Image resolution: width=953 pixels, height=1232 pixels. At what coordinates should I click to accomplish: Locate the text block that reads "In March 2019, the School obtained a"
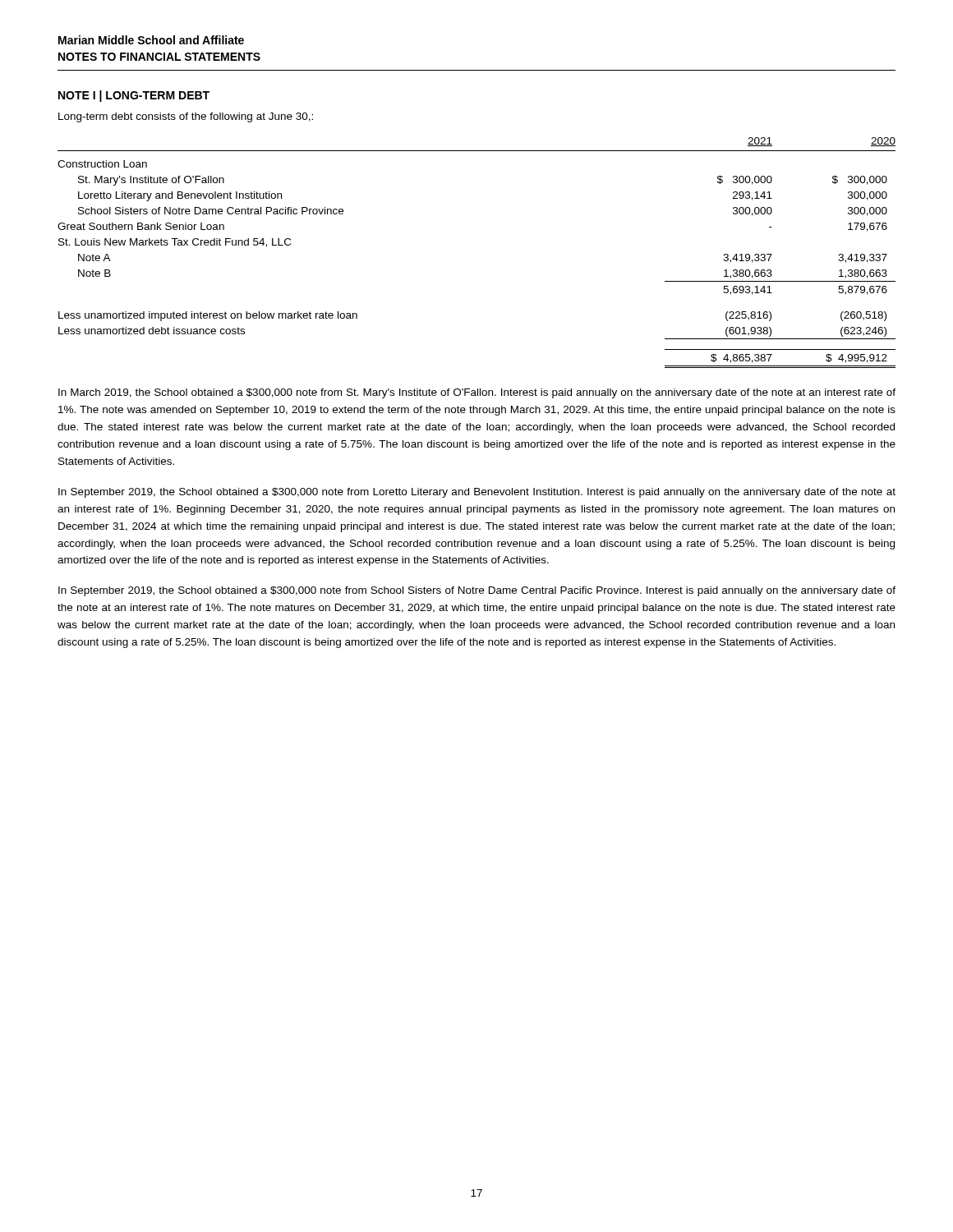click(476, 427)
